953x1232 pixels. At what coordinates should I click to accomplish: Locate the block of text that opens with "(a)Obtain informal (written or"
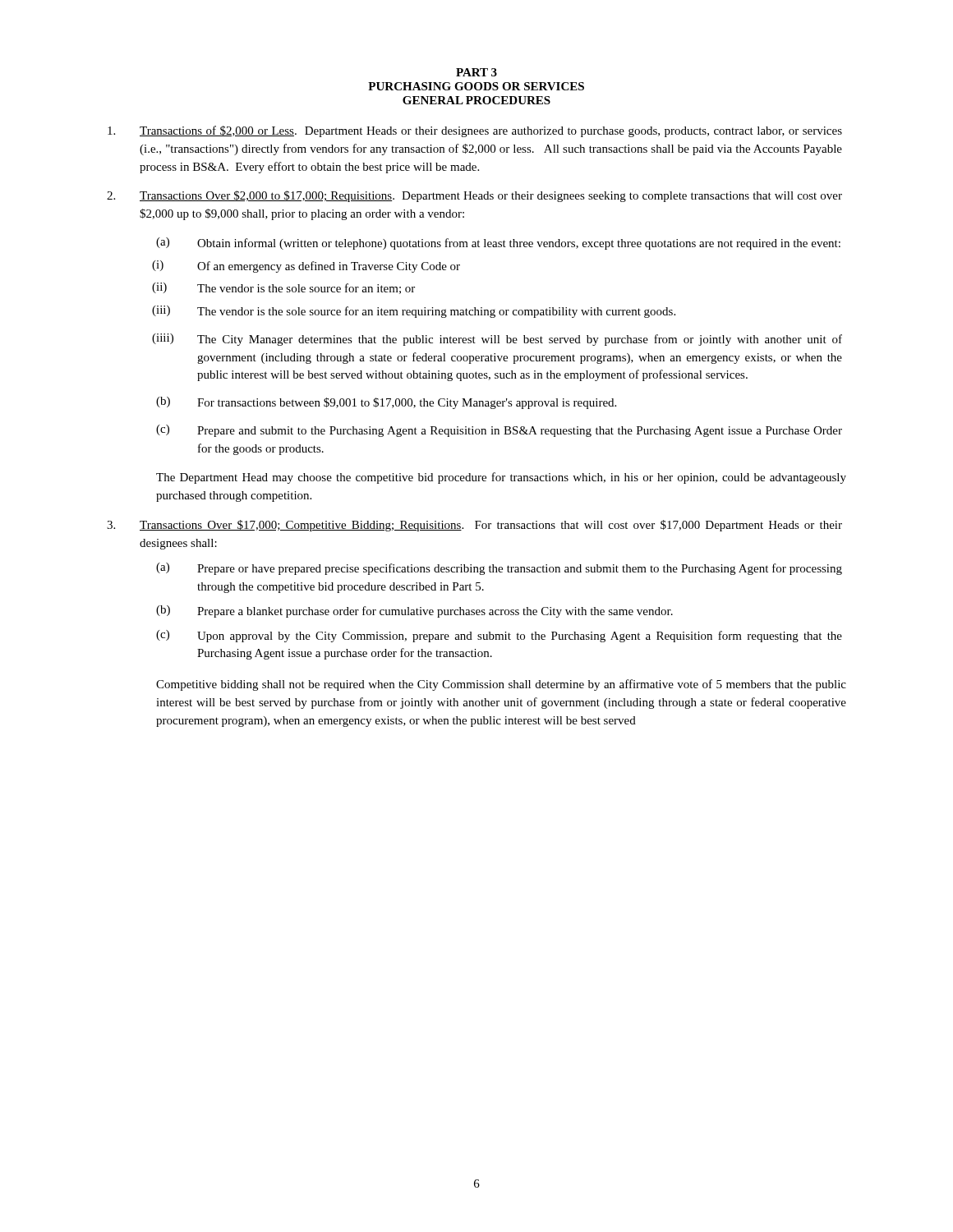499,244
